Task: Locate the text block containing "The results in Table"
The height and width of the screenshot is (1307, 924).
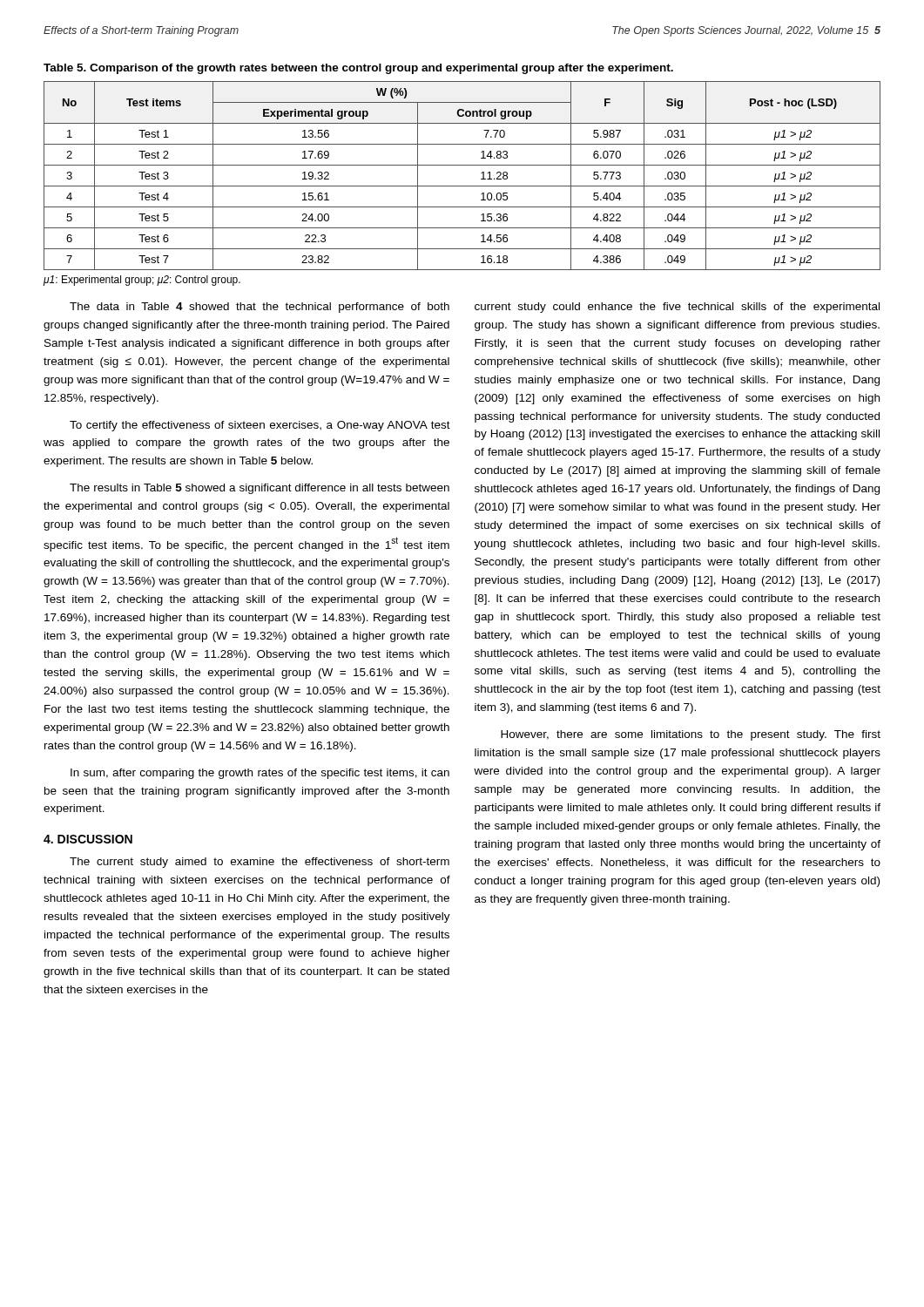Action: click(x=247, y=616)
